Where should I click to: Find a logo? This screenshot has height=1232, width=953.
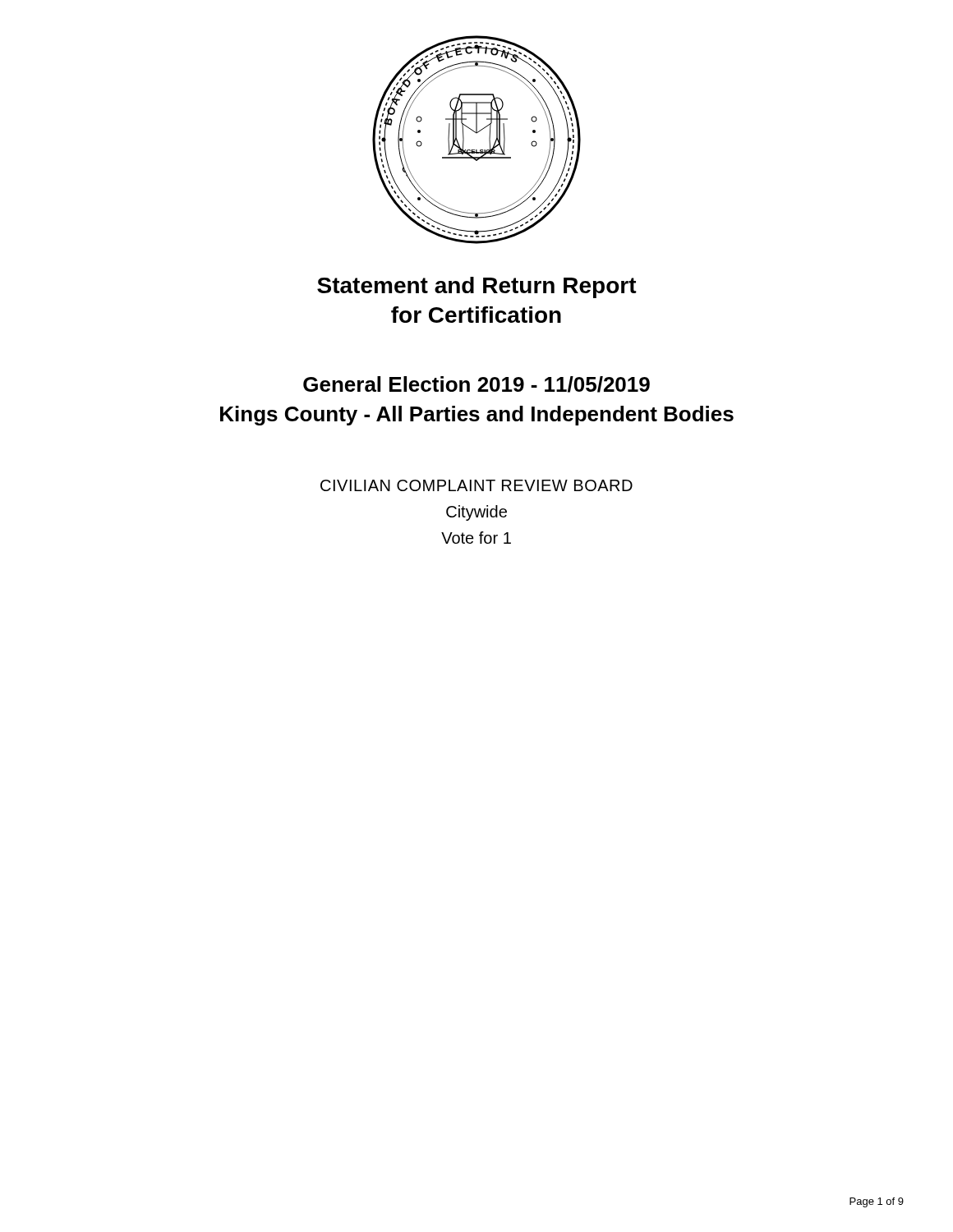coord(476,140)
